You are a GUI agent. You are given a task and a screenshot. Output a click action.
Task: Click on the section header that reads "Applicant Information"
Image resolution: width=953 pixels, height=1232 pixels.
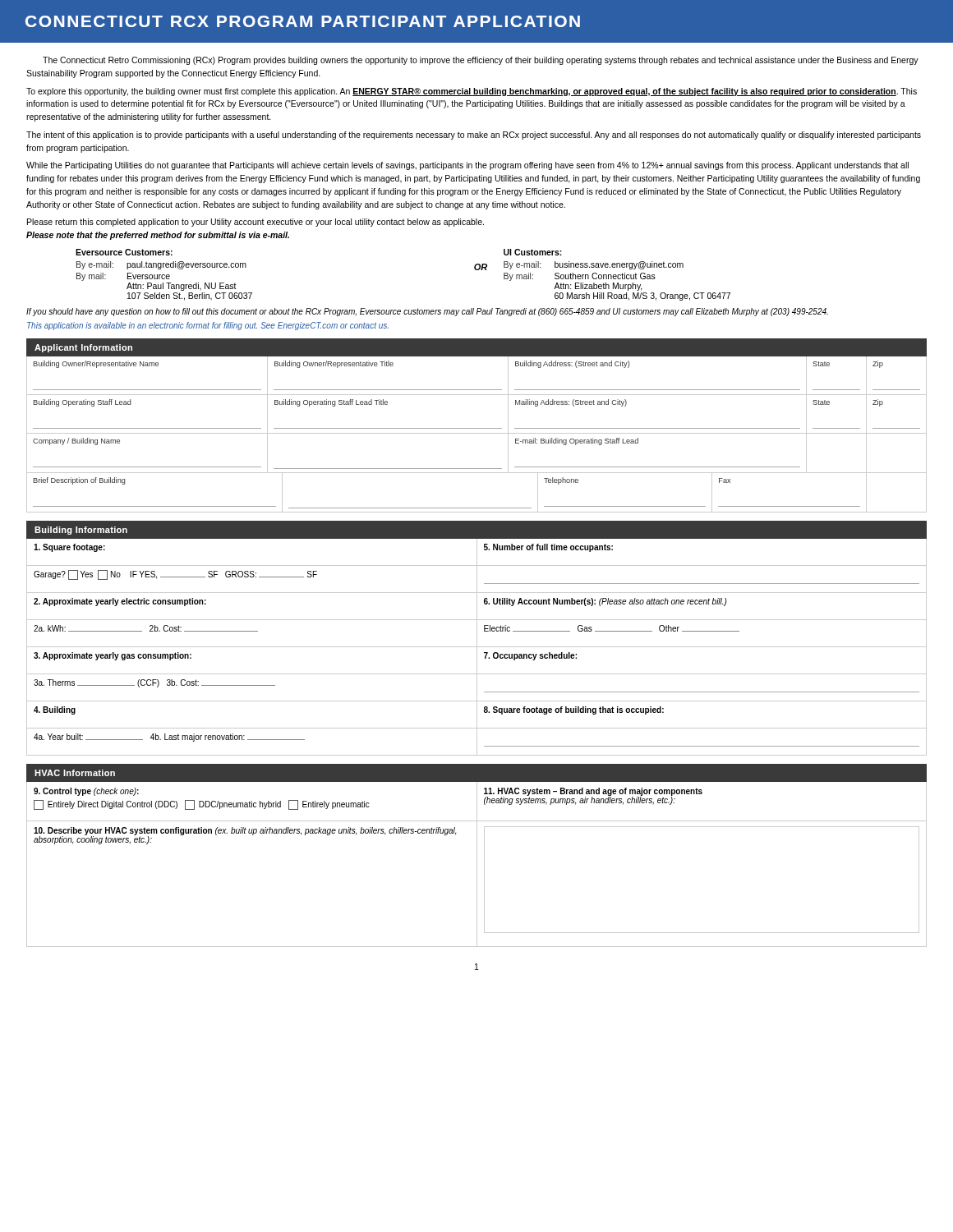pos(84,347)
